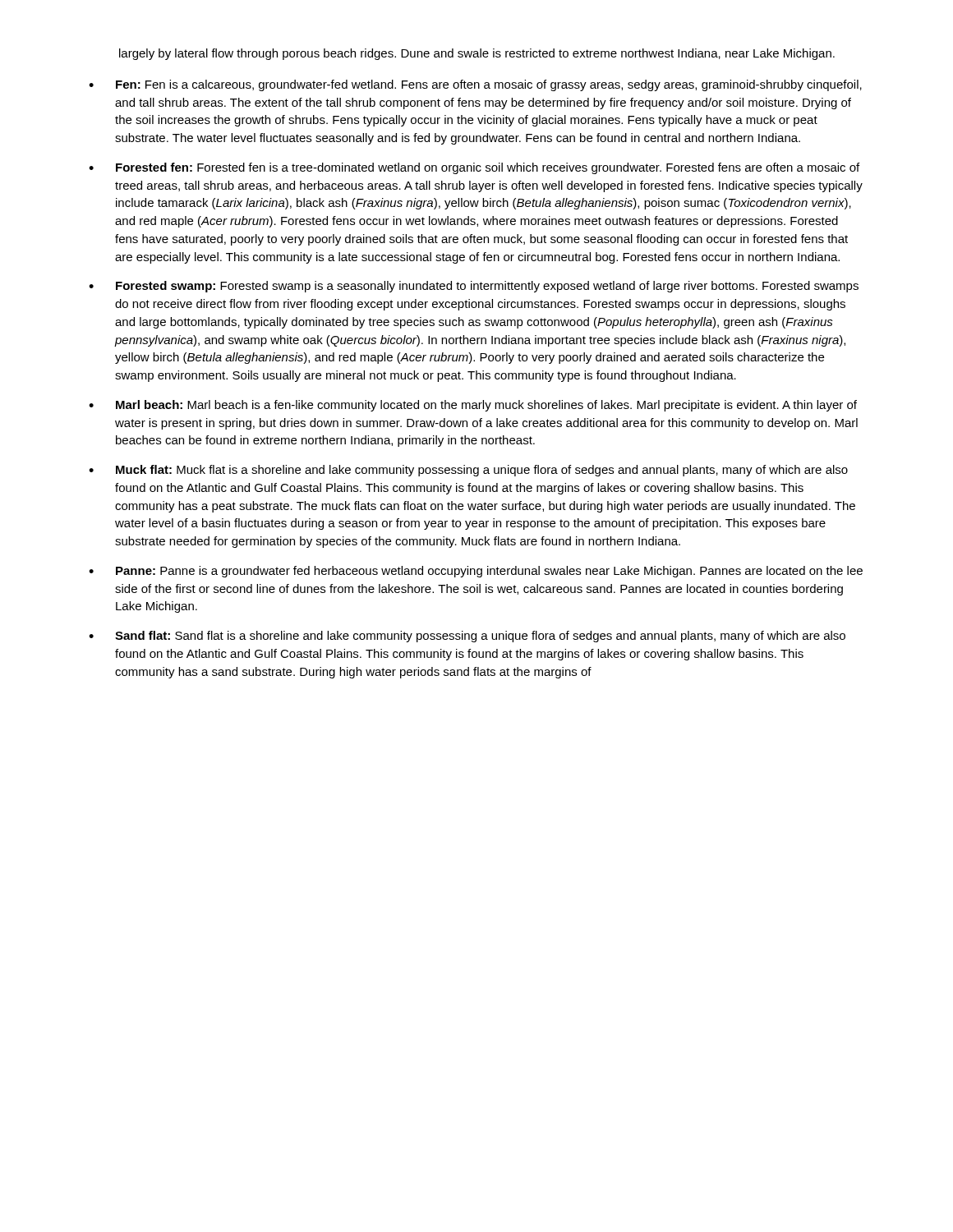953x1232 pixels.
Task: Click on the list item containing "• Fen: Fen is a"
Action: [476, 111]
